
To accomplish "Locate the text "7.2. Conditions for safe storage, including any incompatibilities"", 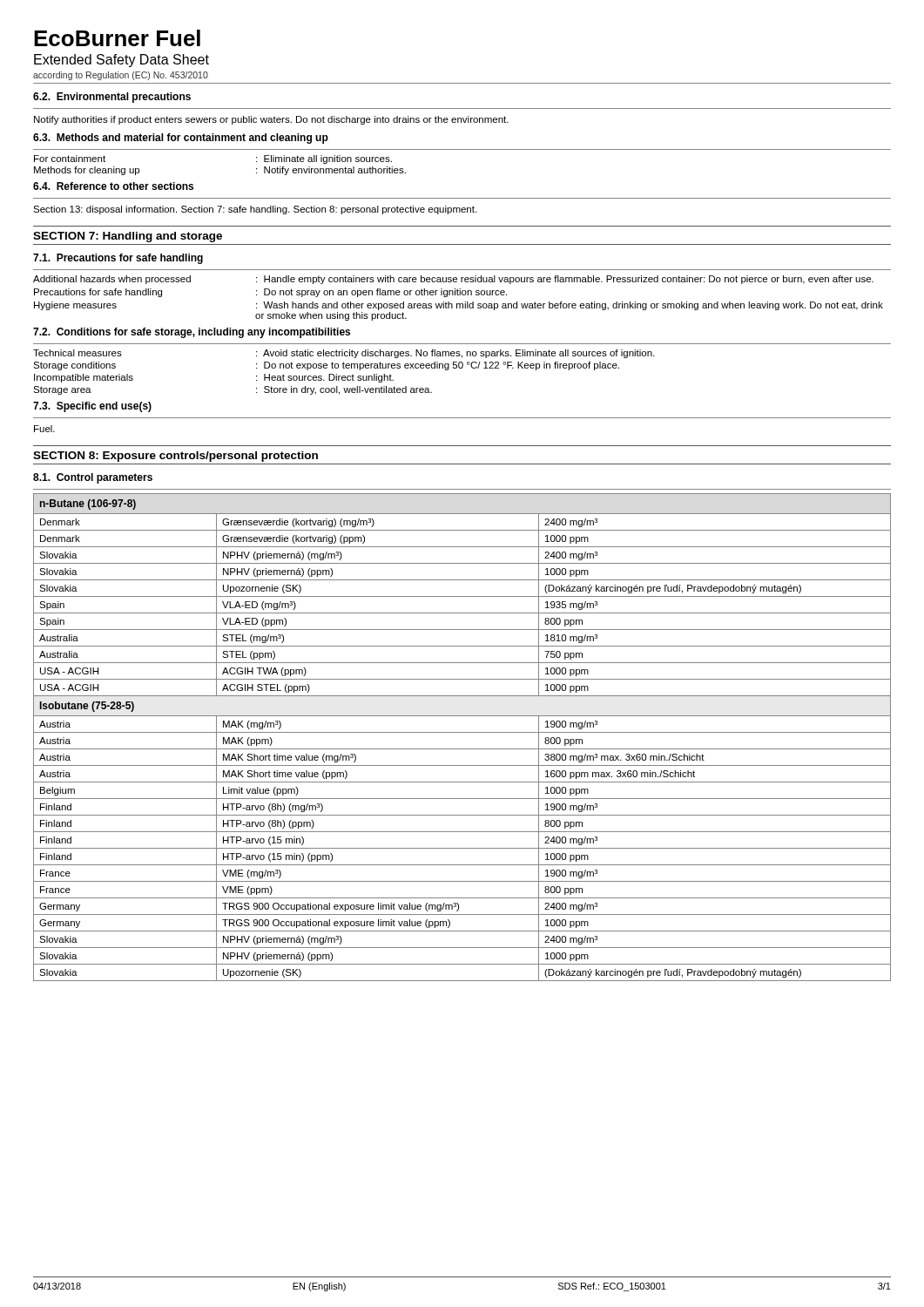I will (x=462, y=335).
